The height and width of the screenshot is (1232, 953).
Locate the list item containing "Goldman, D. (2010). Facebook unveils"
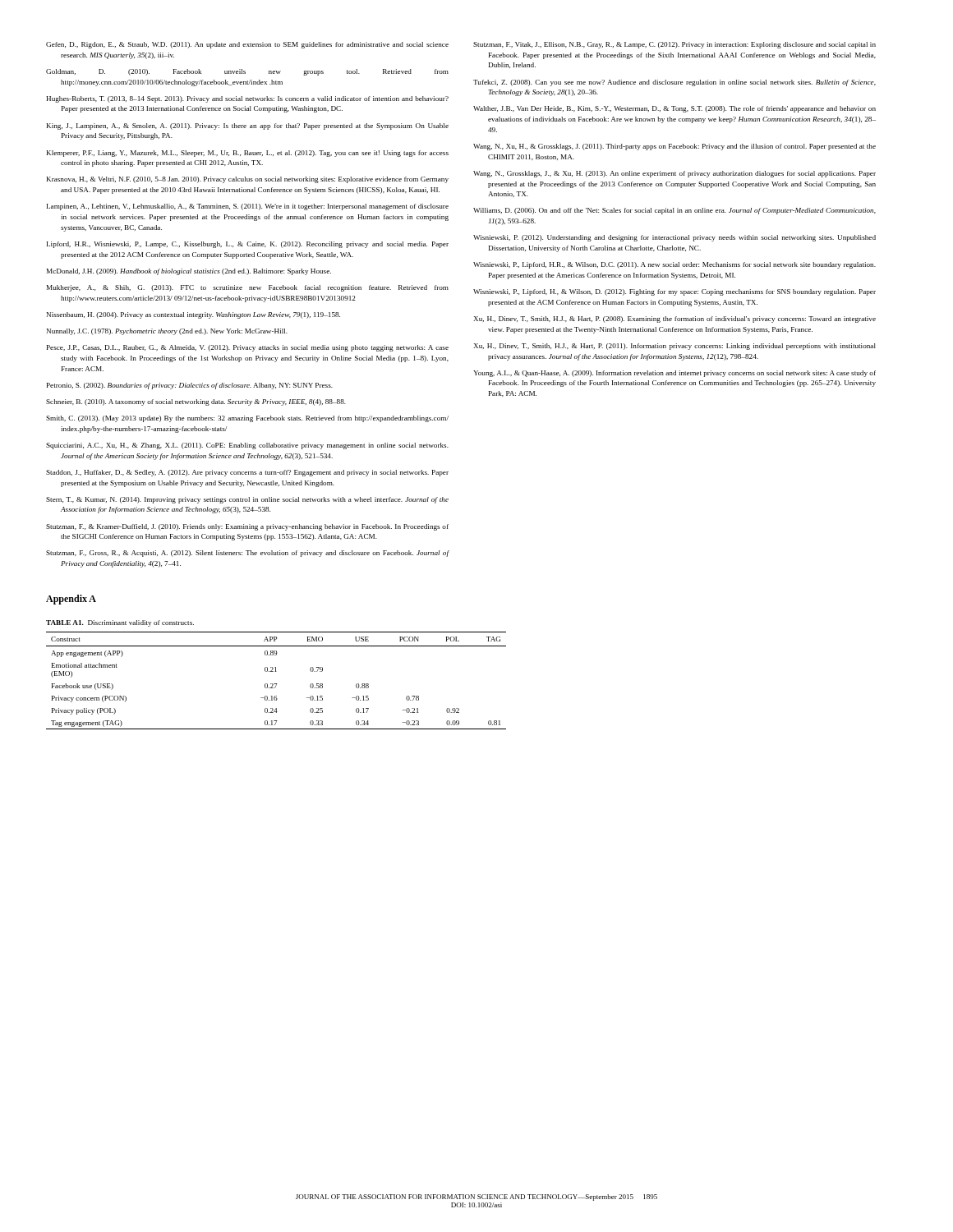click(247, 77)
